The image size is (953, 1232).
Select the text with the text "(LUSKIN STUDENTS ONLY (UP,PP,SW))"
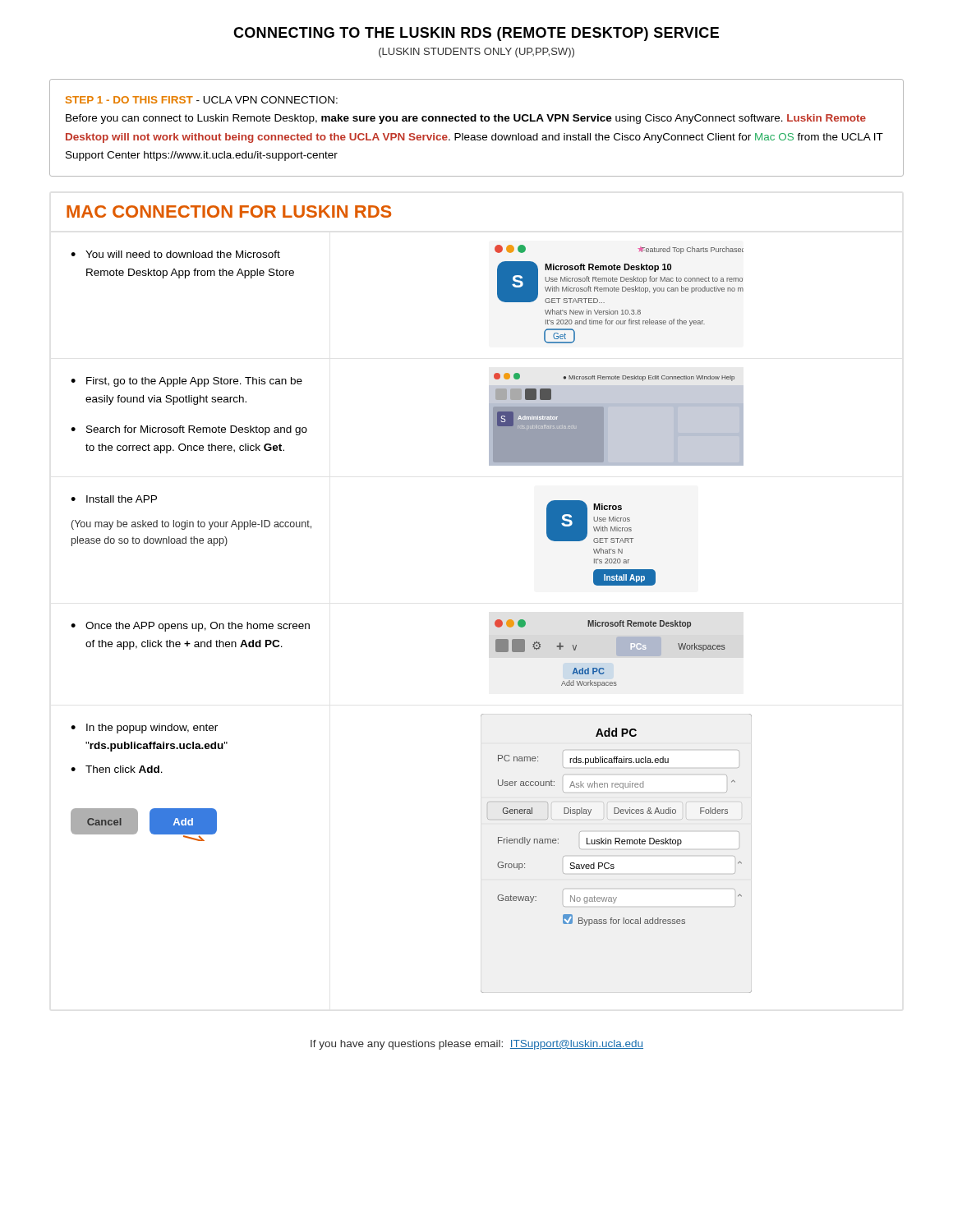(476, 51)
